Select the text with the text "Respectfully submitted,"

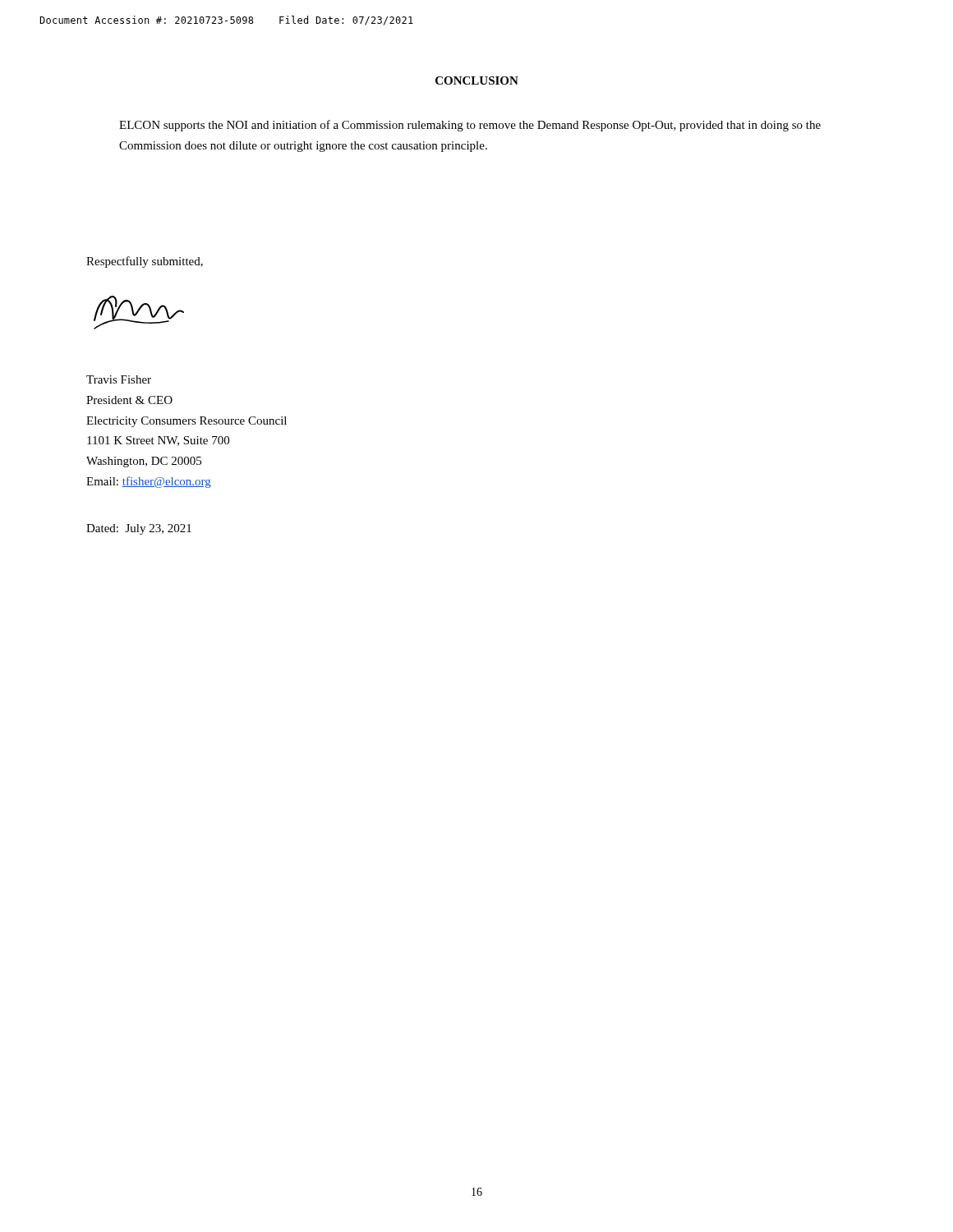click(145, 261)
